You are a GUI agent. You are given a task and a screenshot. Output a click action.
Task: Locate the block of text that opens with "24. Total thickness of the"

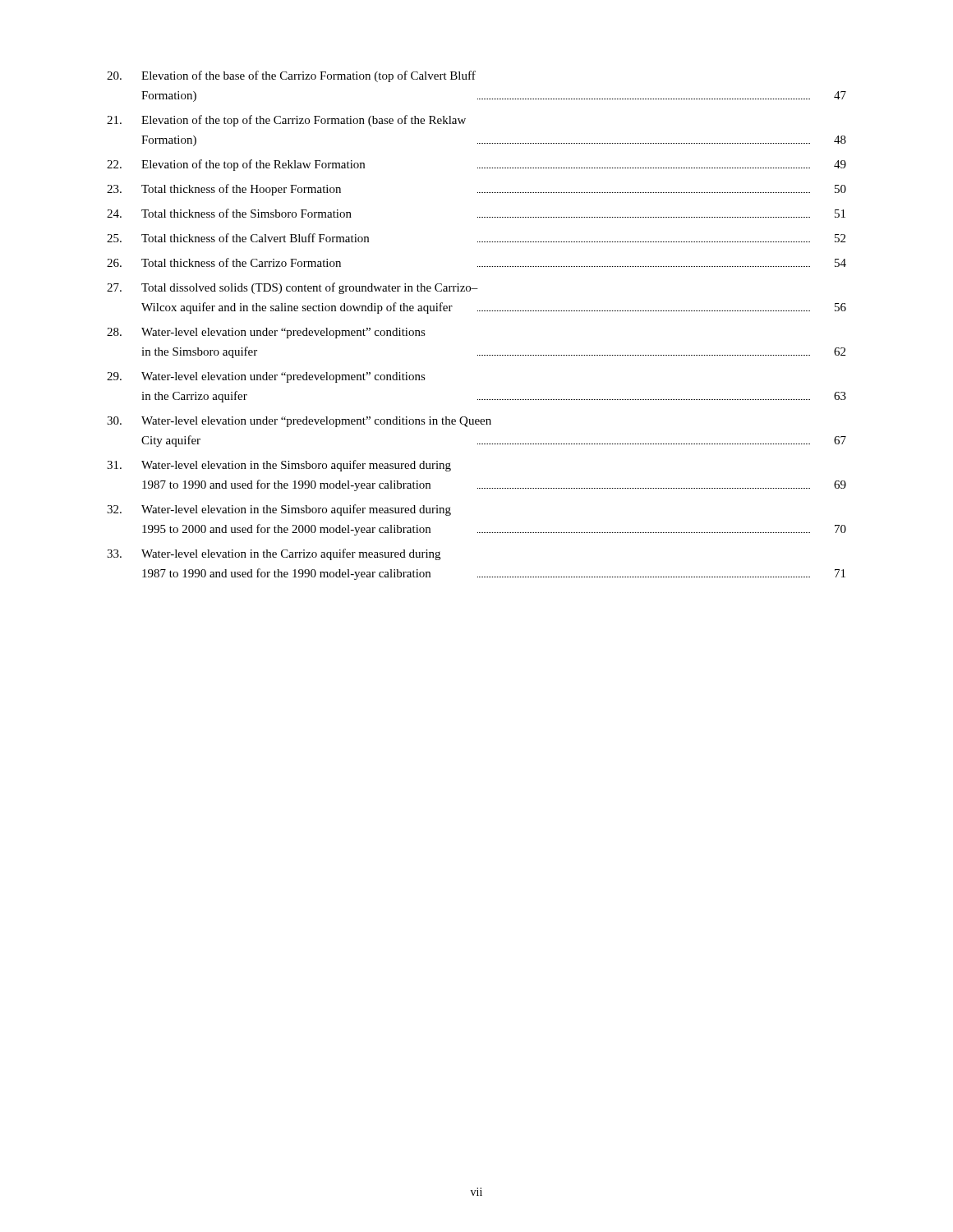coord(476,214)
